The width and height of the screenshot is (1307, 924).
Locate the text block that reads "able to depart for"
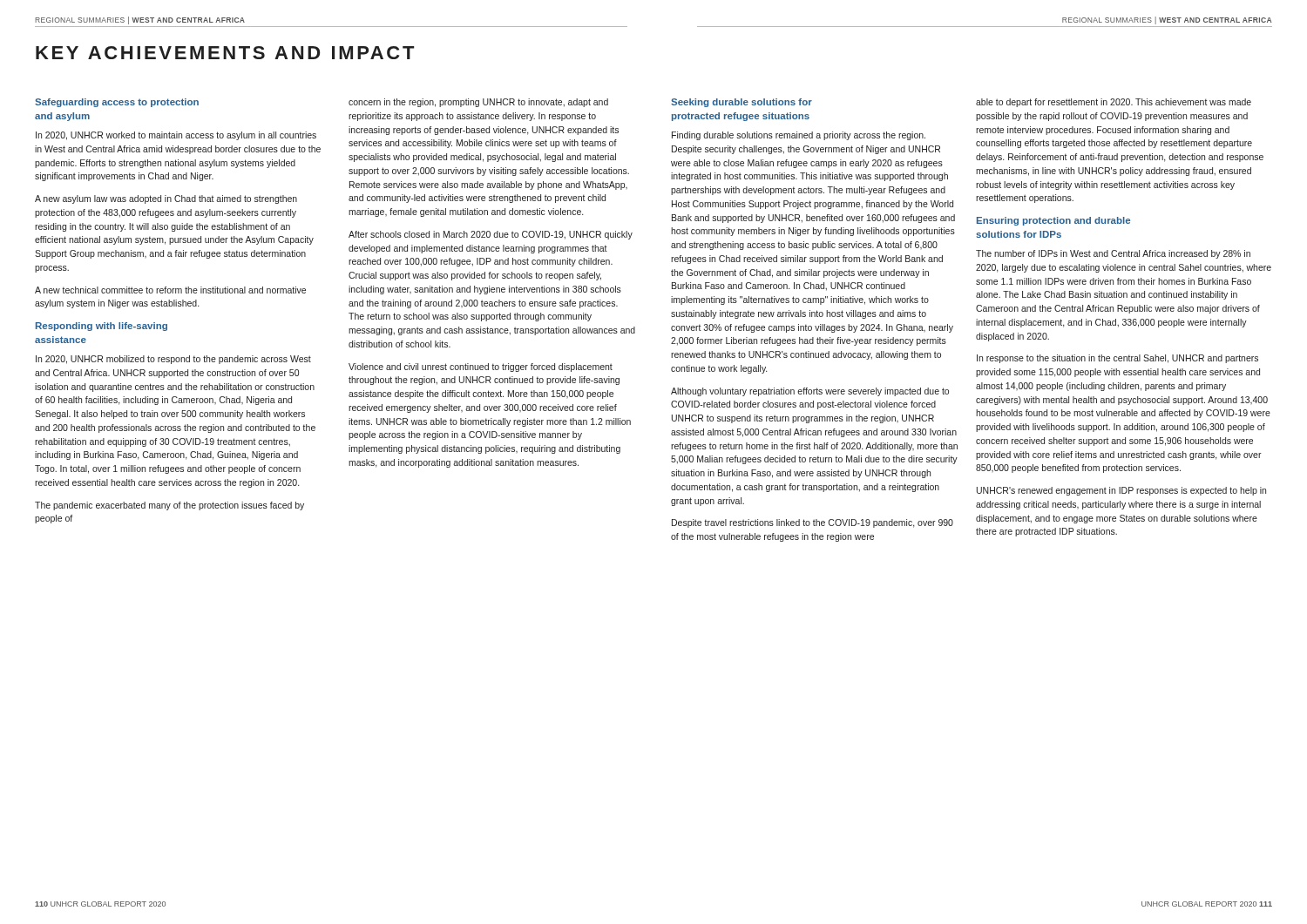1120,150
